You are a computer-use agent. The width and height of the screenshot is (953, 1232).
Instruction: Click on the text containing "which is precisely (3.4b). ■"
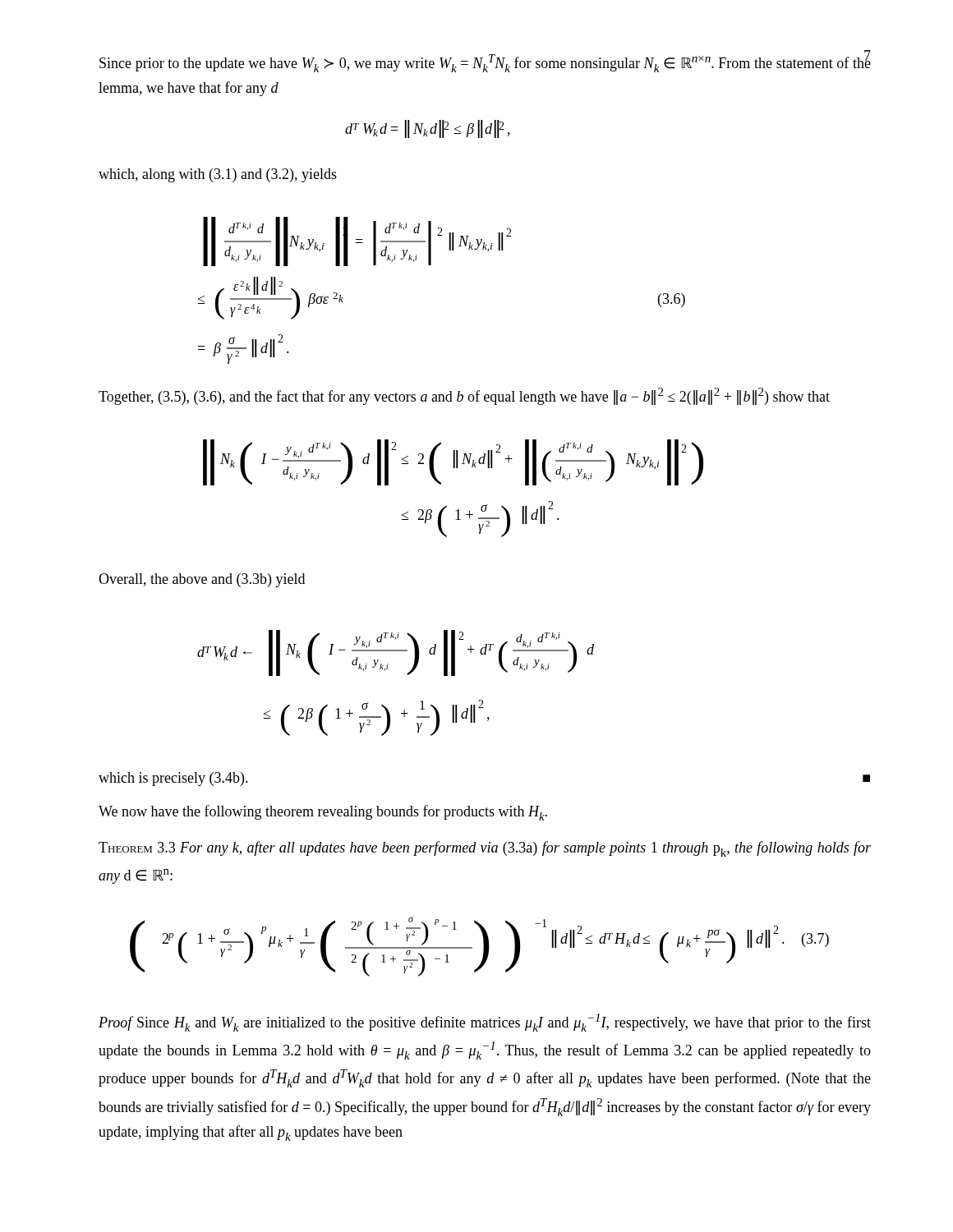pos(179,779)
